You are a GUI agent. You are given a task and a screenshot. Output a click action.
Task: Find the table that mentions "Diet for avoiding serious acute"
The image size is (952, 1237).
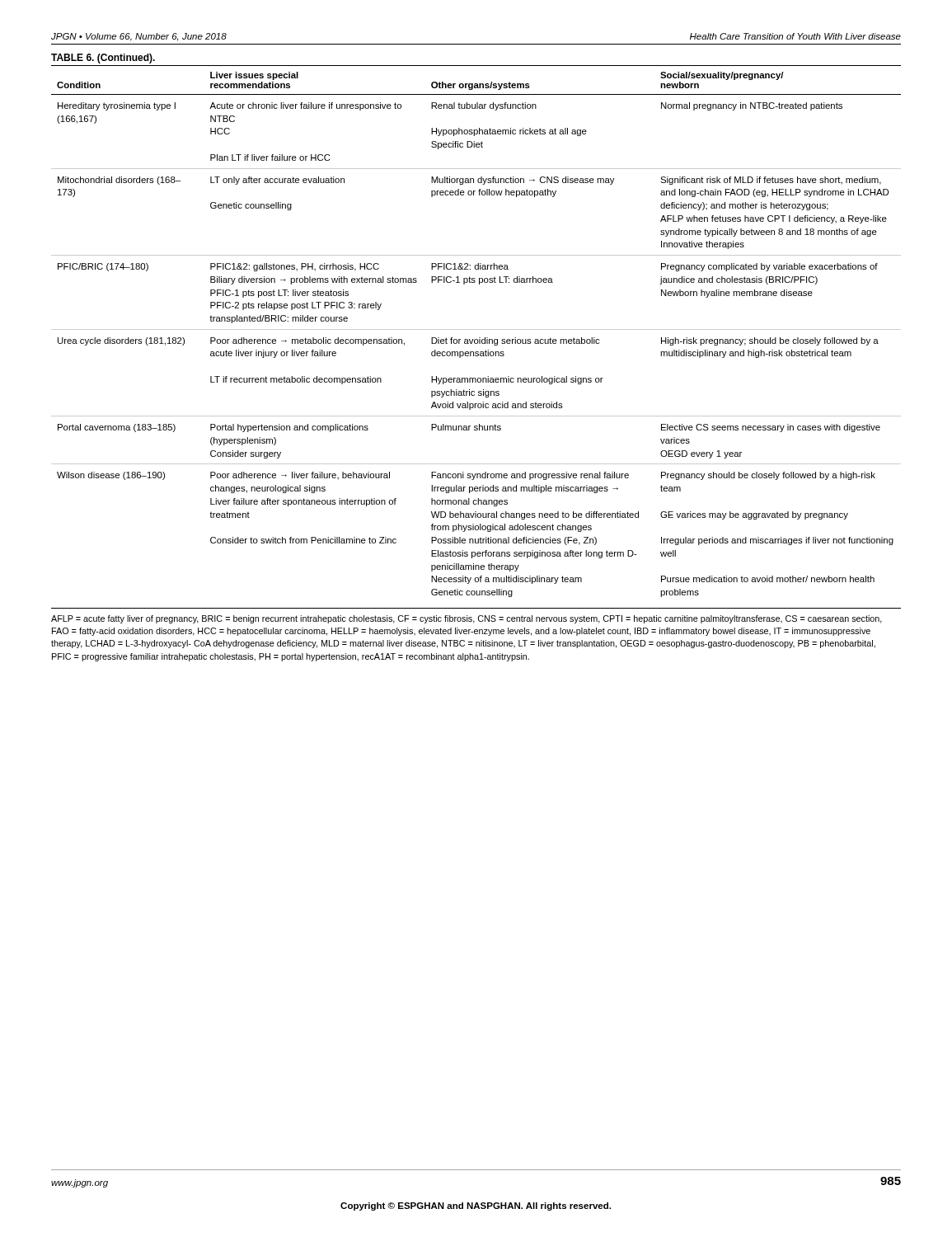[x=476, y=334]
